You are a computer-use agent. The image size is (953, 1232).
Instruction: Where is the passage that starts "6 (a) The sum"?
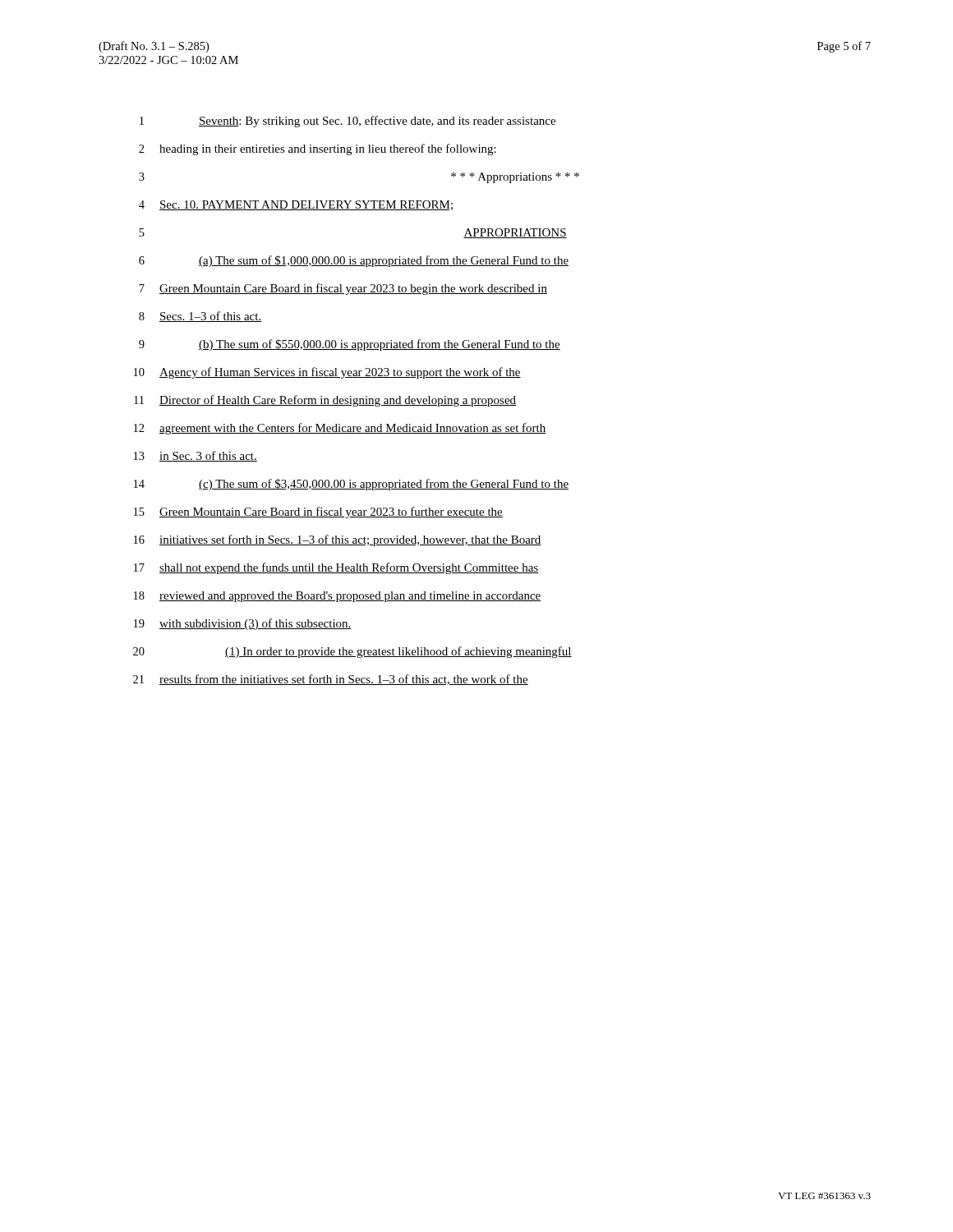click(485, 260)
